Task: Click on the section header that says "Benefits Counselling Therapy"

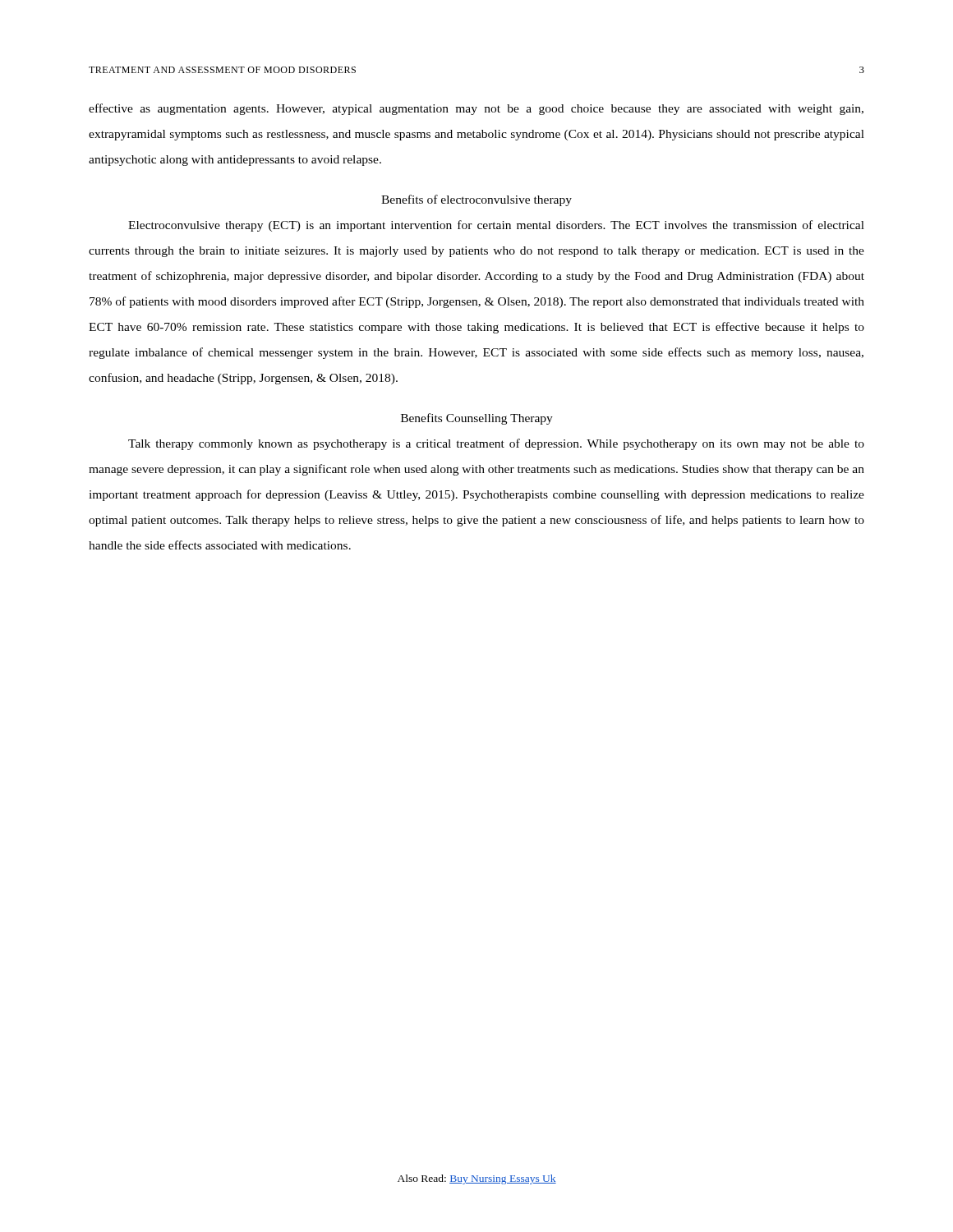Action: click(x=476, y=418)
